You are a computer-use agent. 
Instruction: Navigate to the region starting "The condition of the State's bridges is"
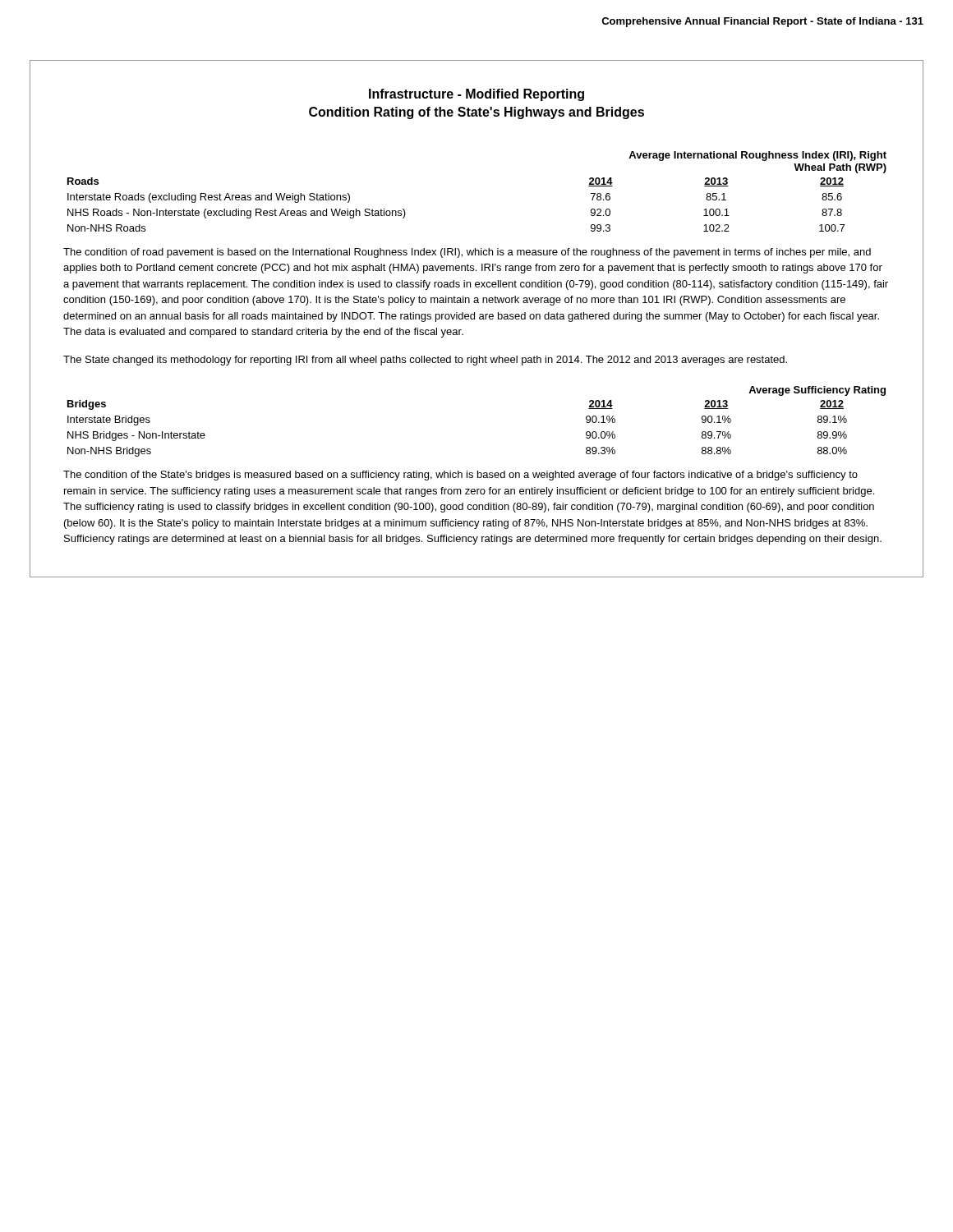473,507
